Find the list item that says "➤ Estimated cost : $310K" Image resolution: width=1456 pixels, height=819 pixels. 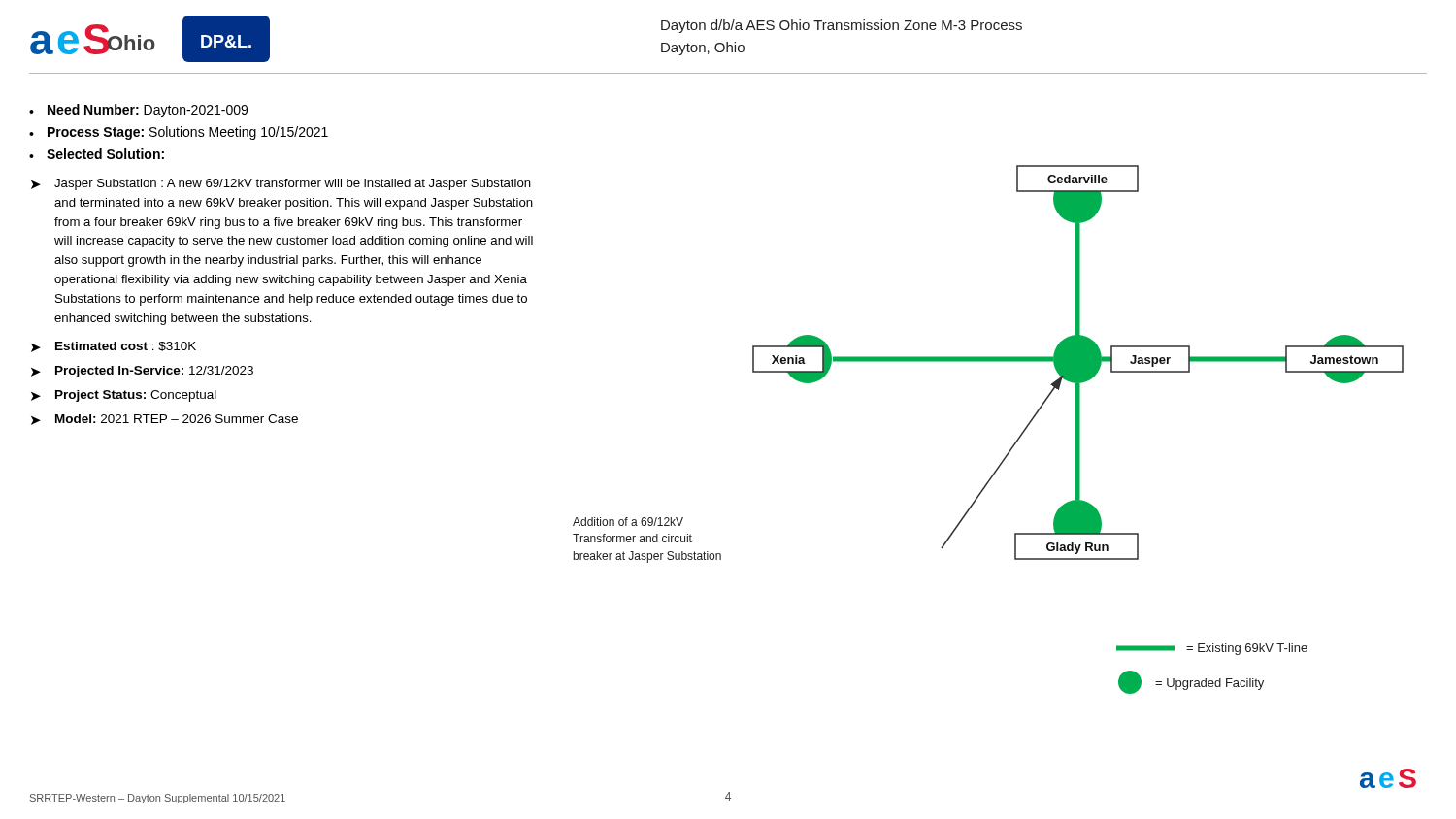click(x=113, y=348)
